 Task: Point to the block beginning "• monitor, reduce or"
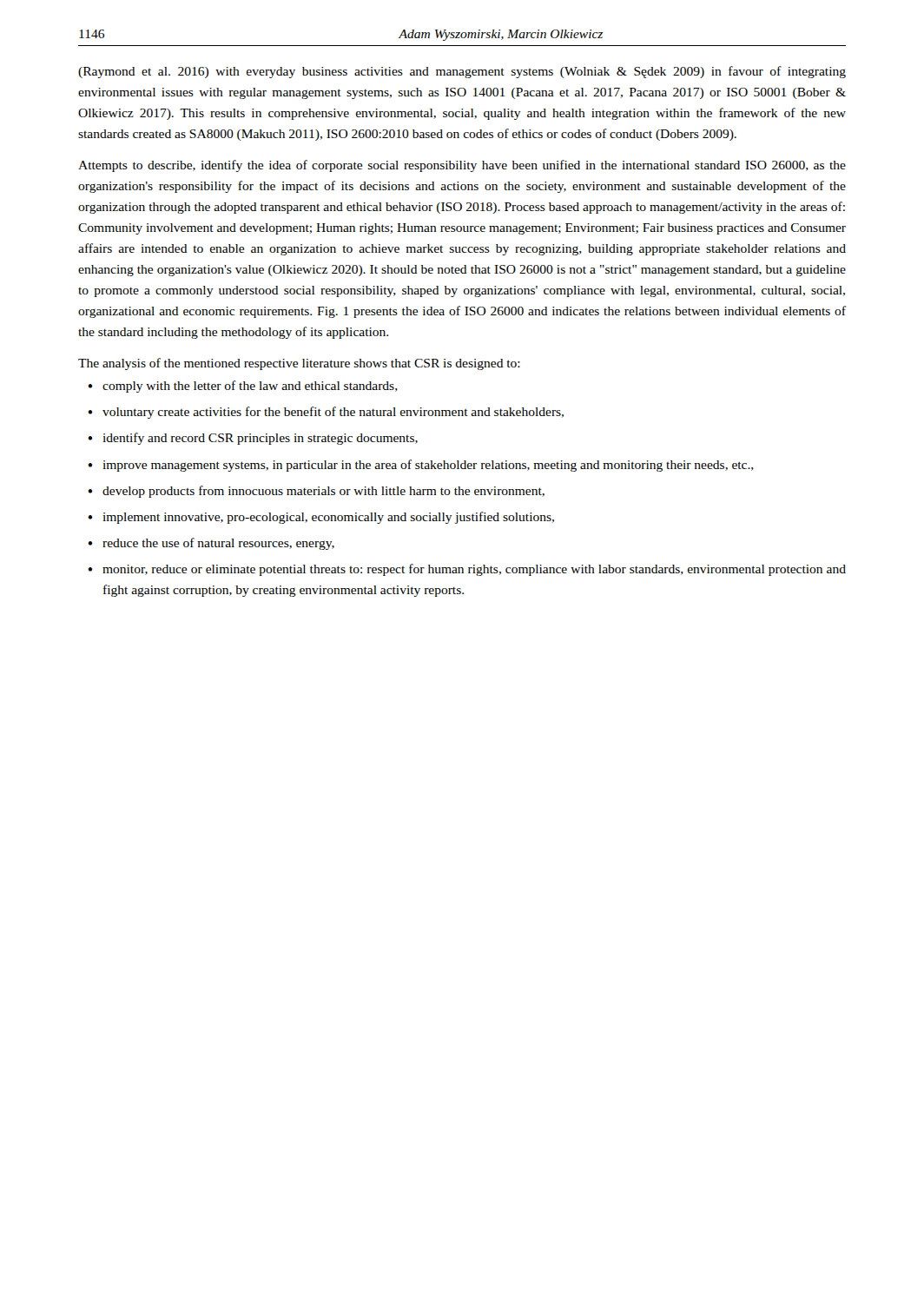point(462,579)
